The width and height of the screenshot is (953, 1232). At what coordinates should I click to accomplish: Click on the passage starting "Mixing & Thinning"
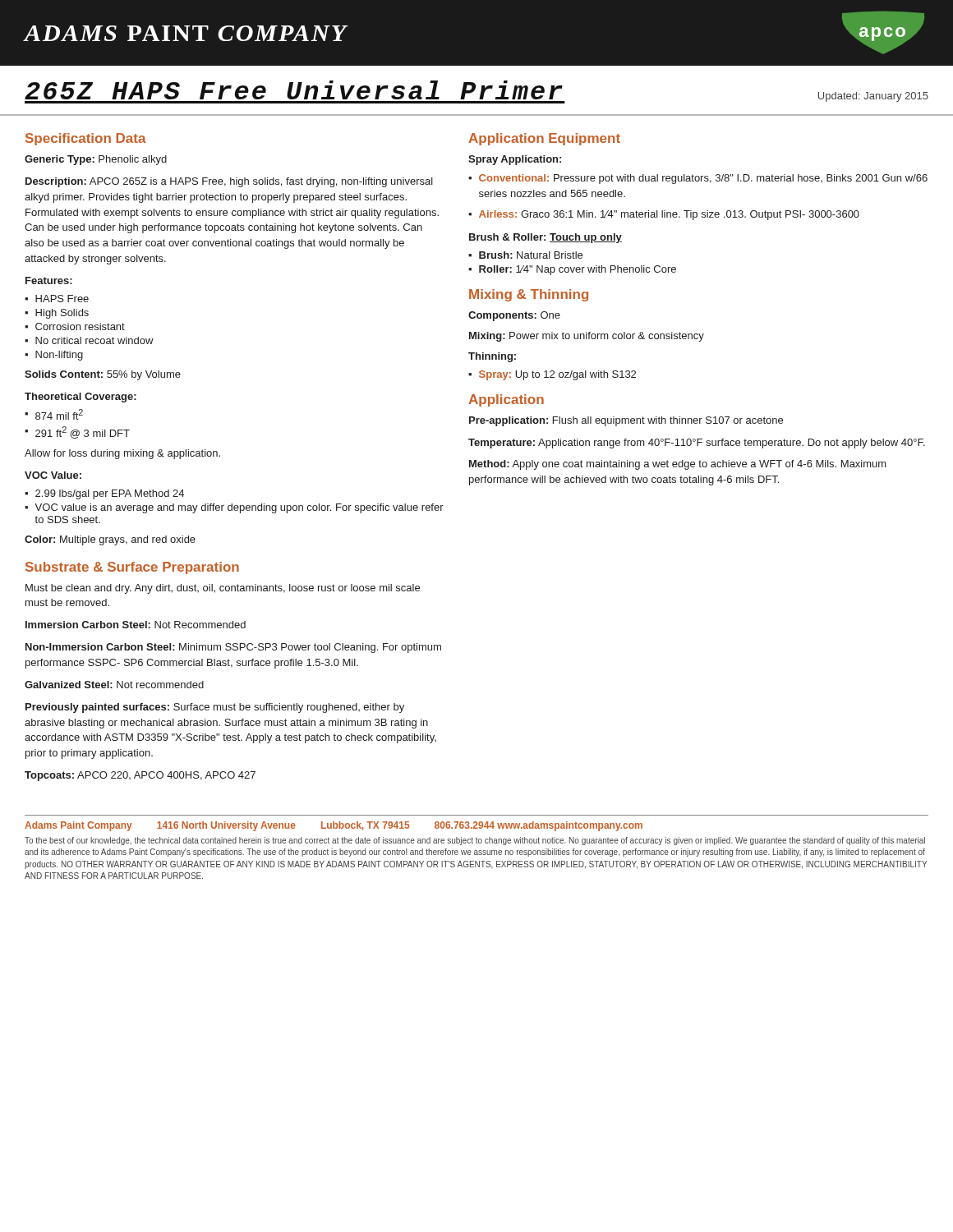(x=529, y=295)
